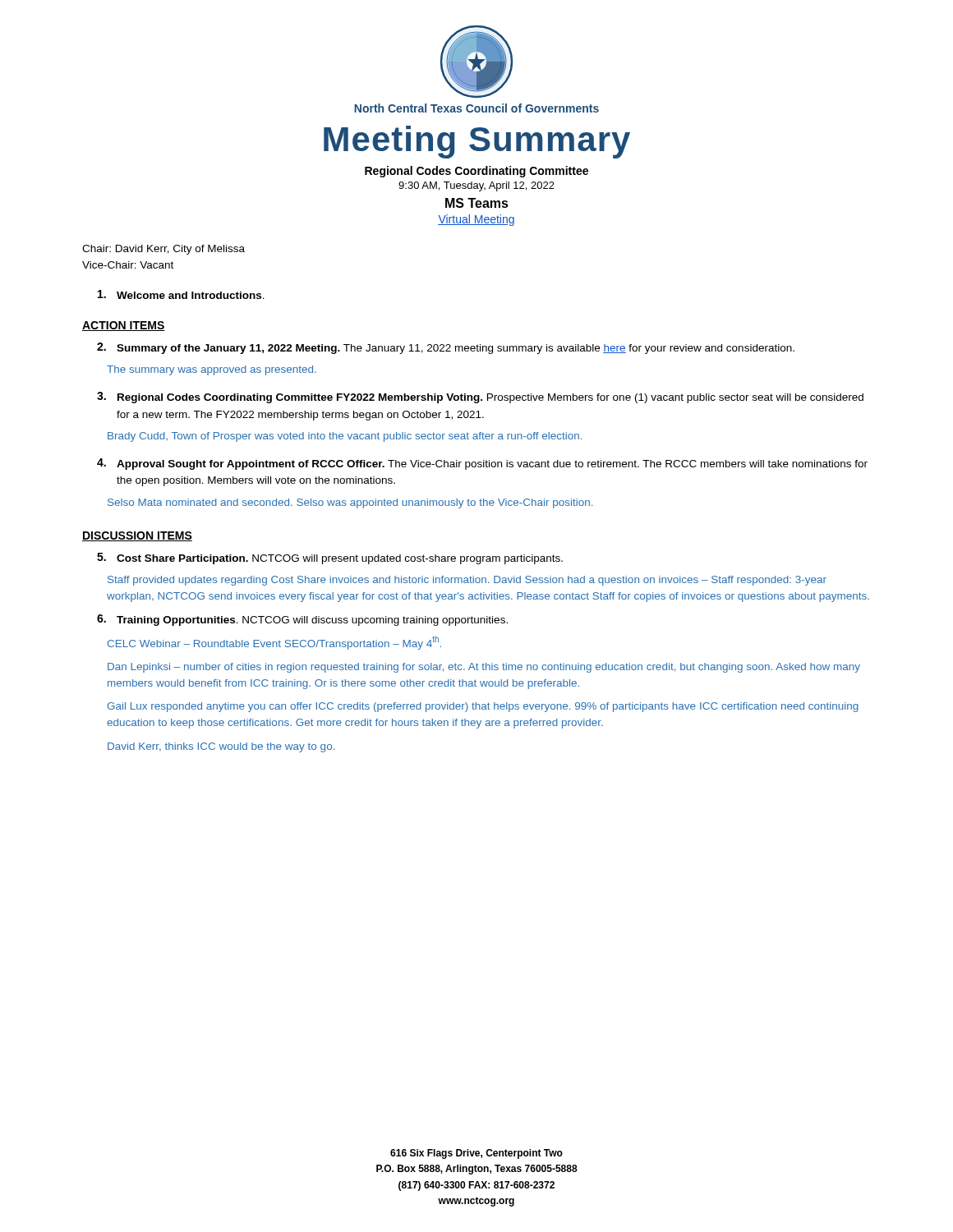The height and width of the screenshot is (1232, 953).
Task: Locate the element starting "6. Training Opportunities. NCTCOG will discuss upcoming training"
Action: coord(476,620)
